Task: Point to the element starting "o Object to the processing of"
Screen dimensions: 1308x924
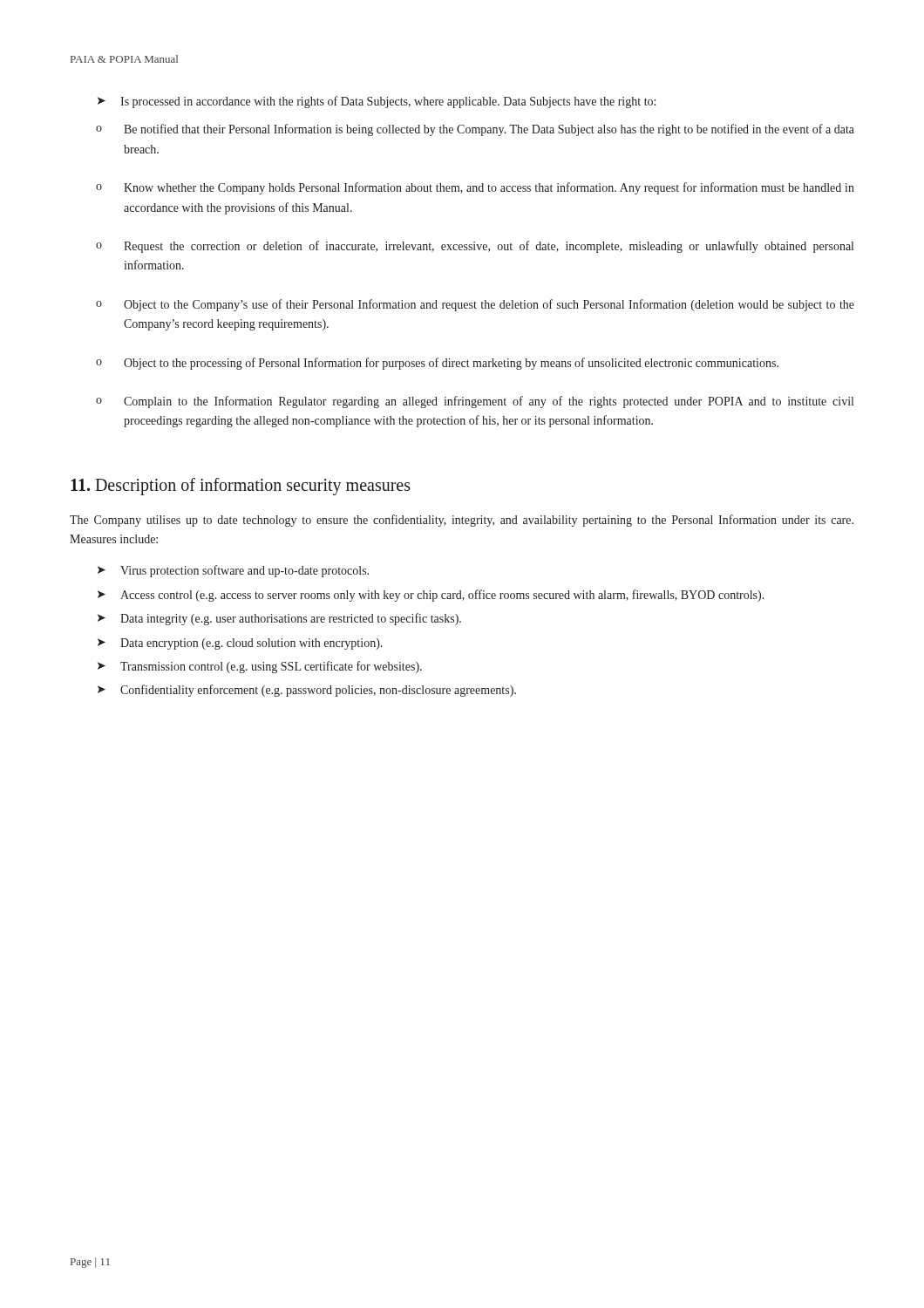Action: [438, 363]
